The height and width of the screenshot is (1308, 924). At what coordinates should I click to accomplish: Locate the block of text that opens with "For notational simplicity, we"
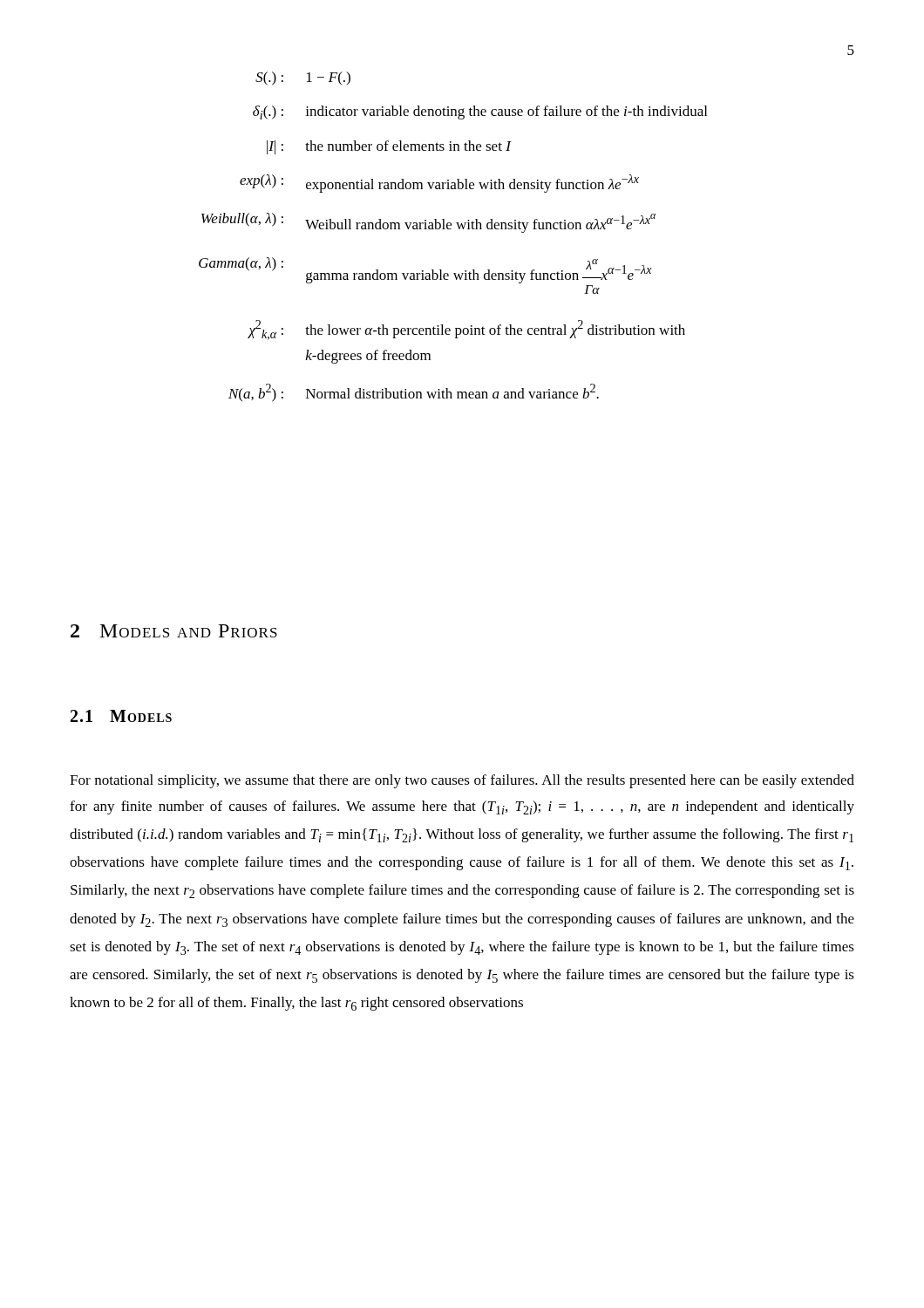[462, 893]
